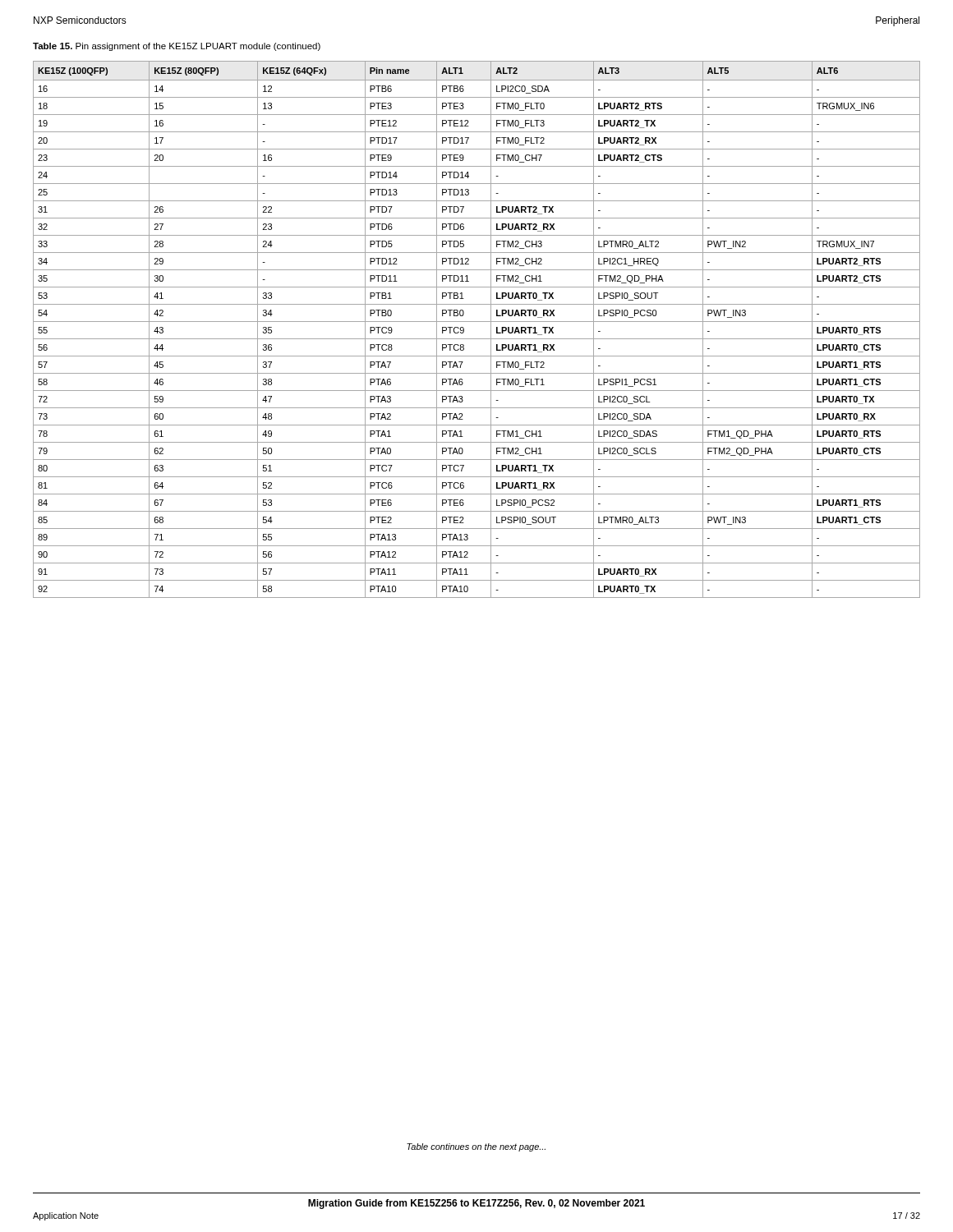Click the caption that begins "Table continues on the"
Viewport: 953px width, 1232px height.
[476, 1147]
